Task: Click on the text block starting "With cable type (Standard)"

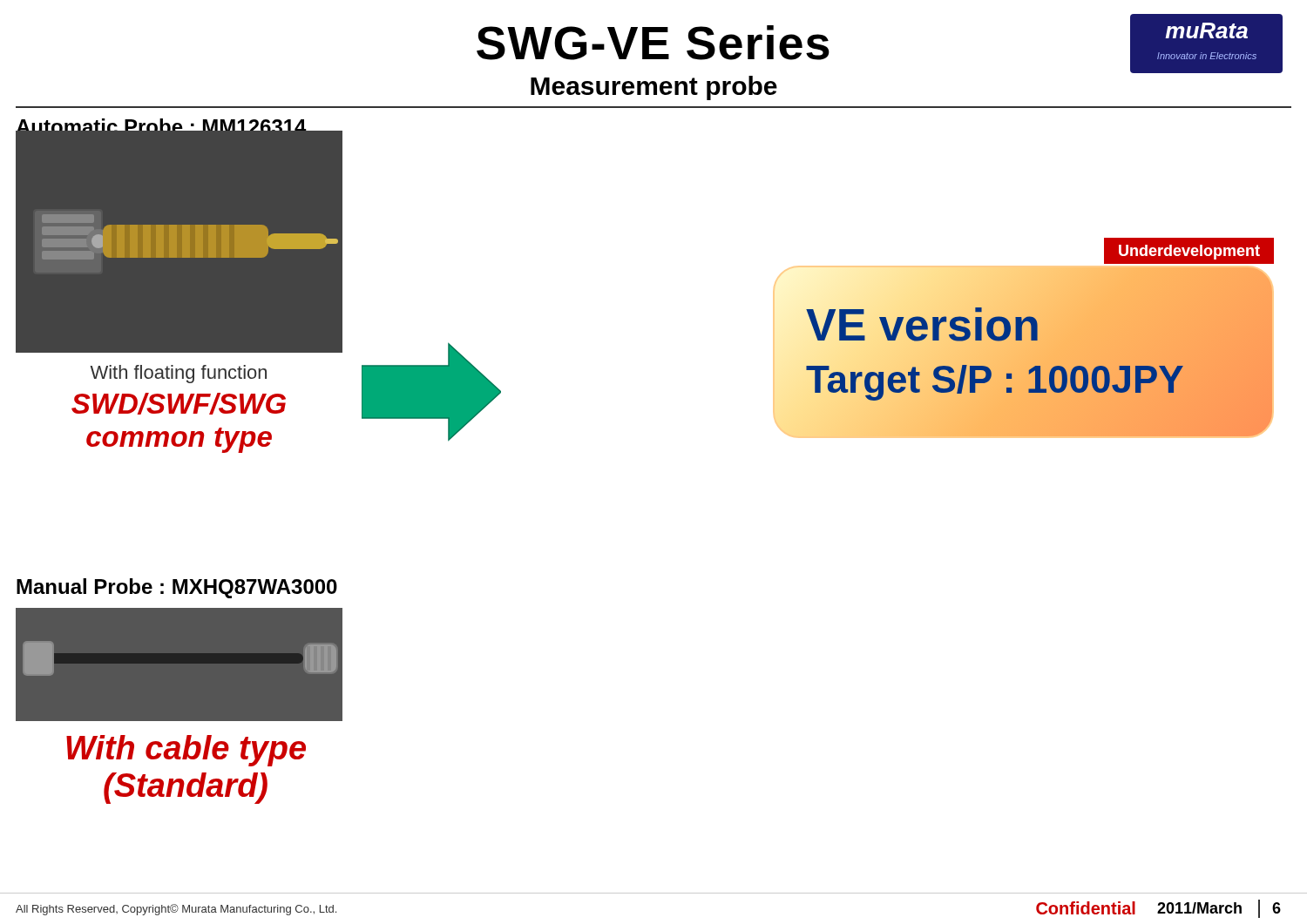Action: tap(186, 767)
